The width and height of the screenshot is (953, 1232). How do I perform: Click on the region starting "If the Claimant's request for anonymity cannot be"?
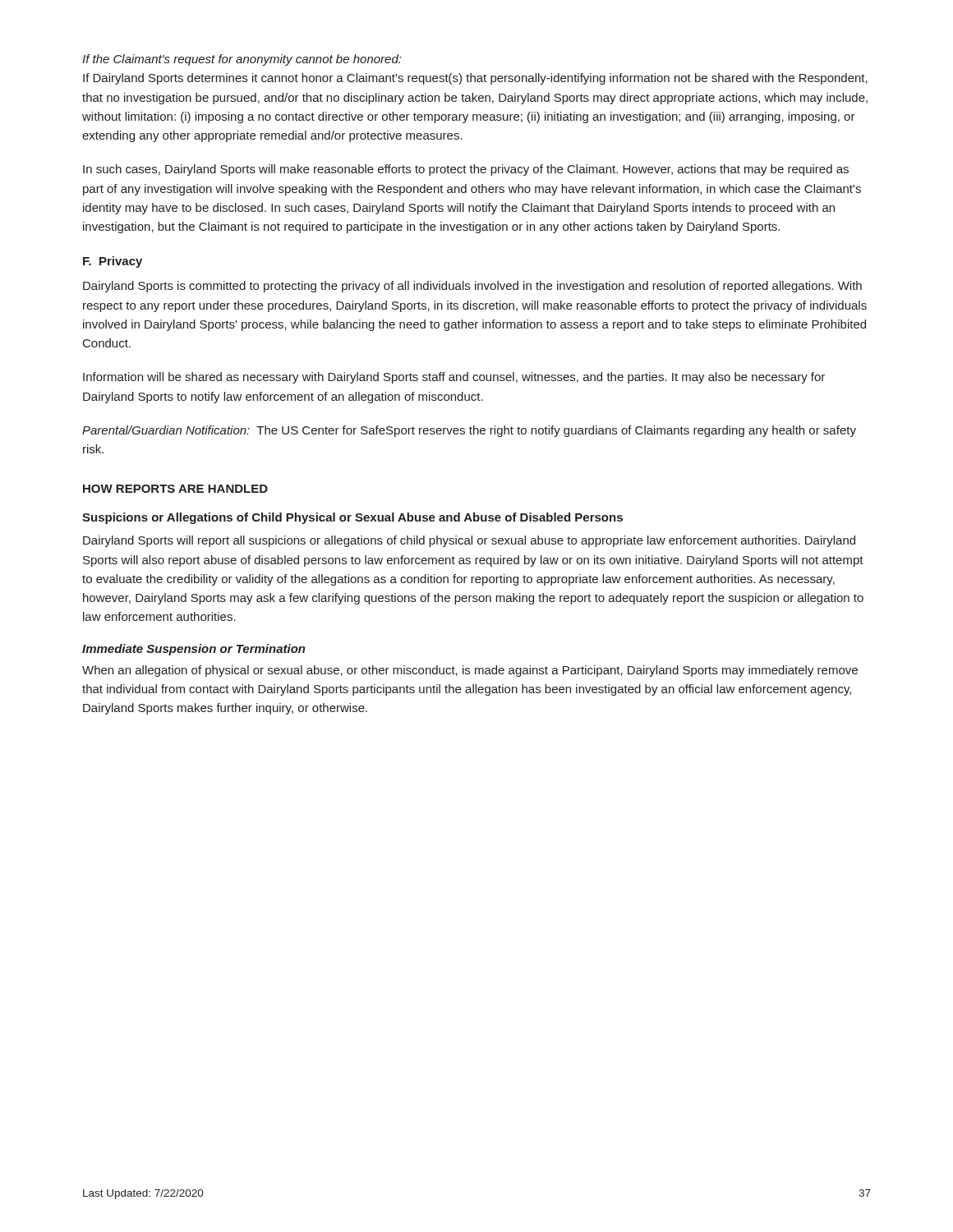click(475, 97)
